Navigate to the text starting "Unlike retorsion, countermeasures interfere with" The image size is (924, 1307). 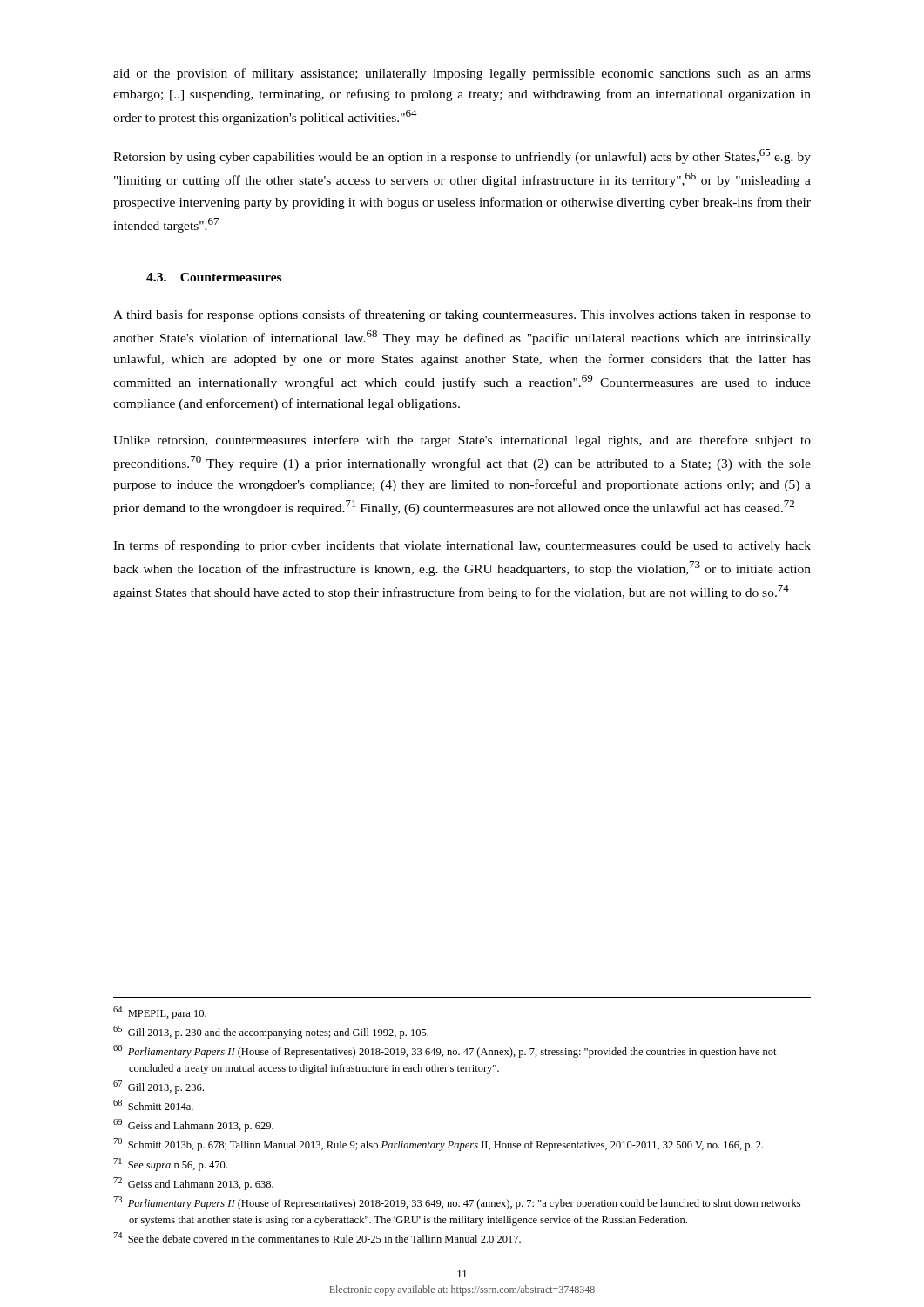(462, 474)
